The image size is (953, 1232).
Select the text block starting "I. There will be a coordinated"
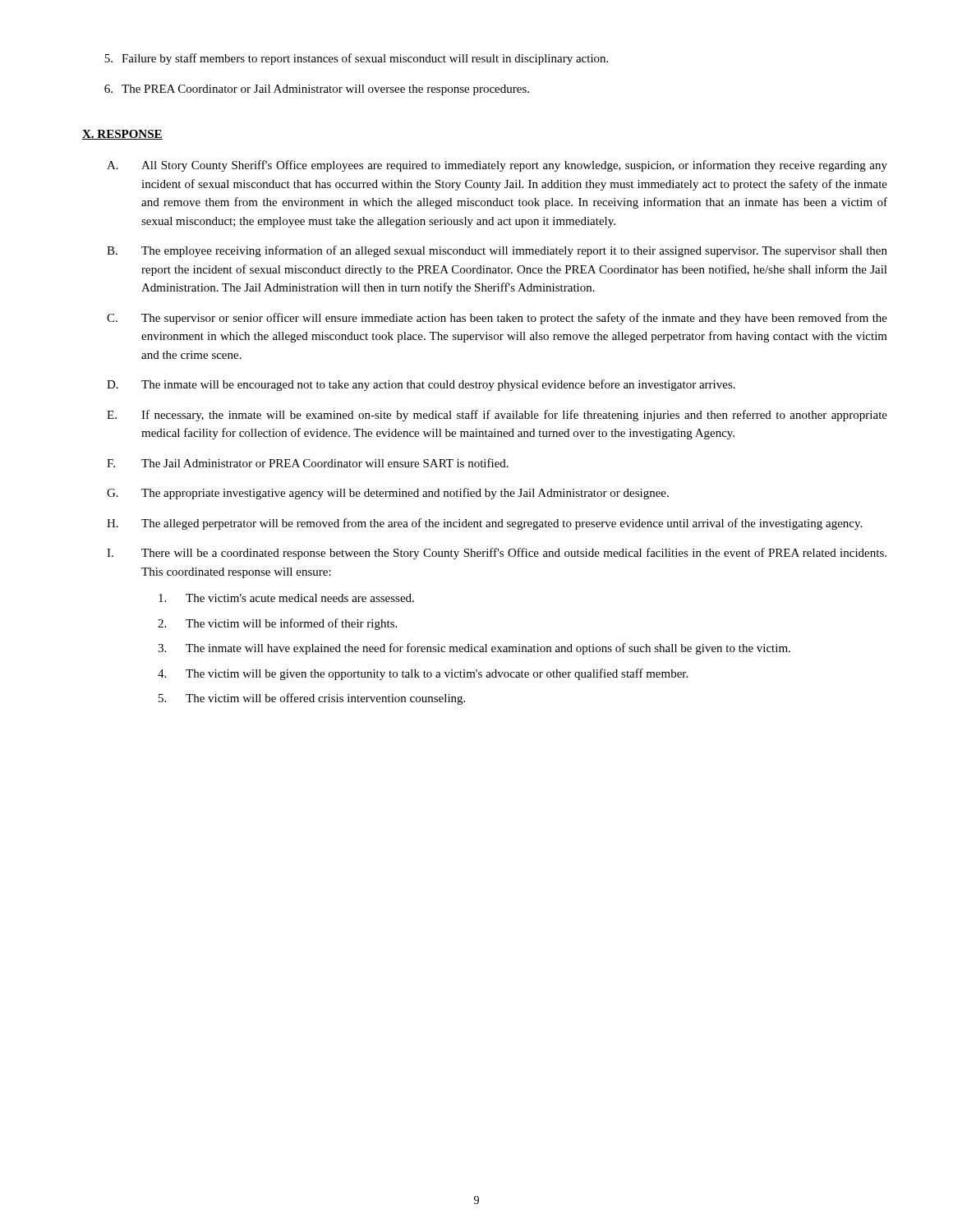(497, 554)
